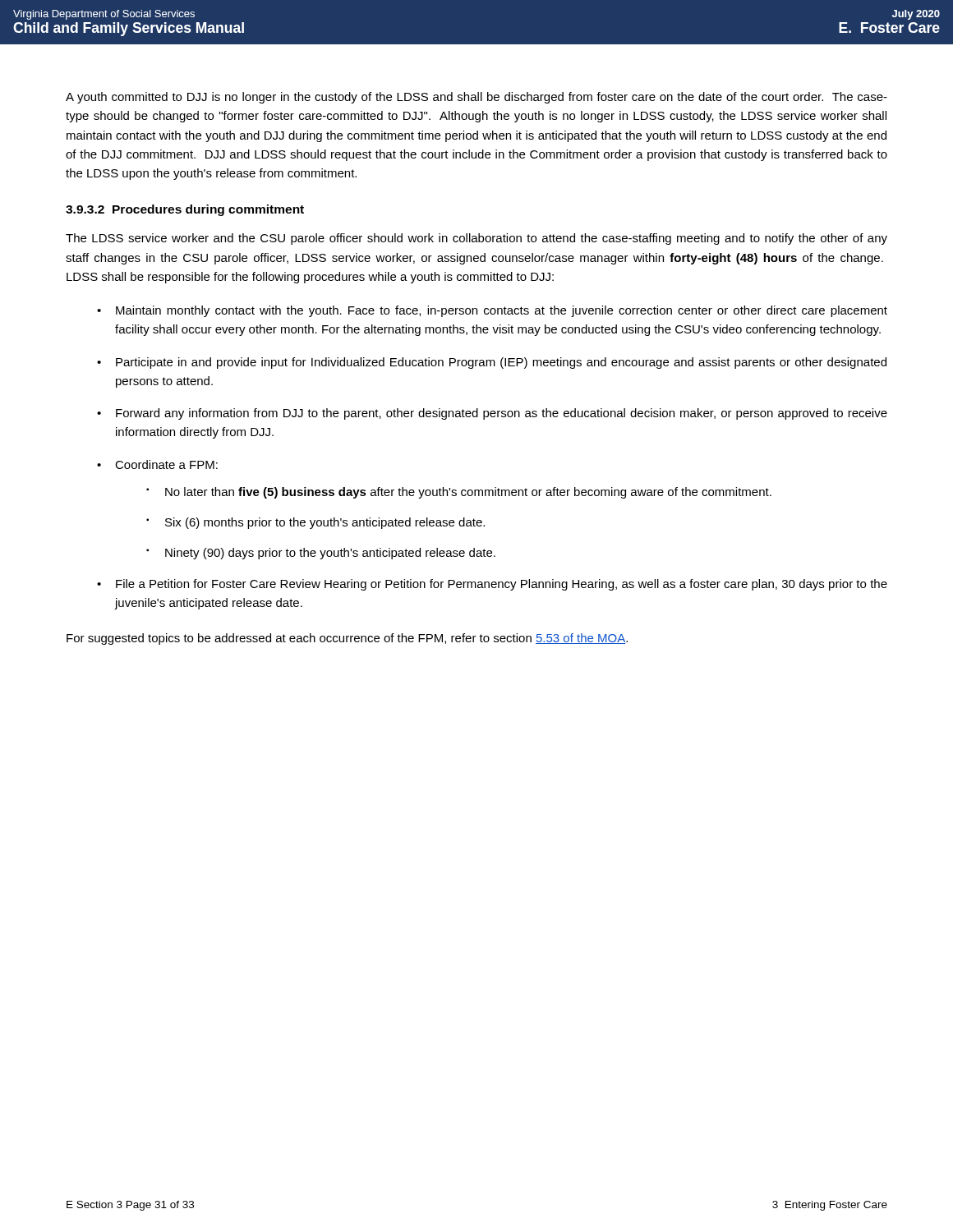Select the element starting "Ninety (90) days prior to the"
The width and height of the screenshot is (953, 1232).
click(330, 553)
